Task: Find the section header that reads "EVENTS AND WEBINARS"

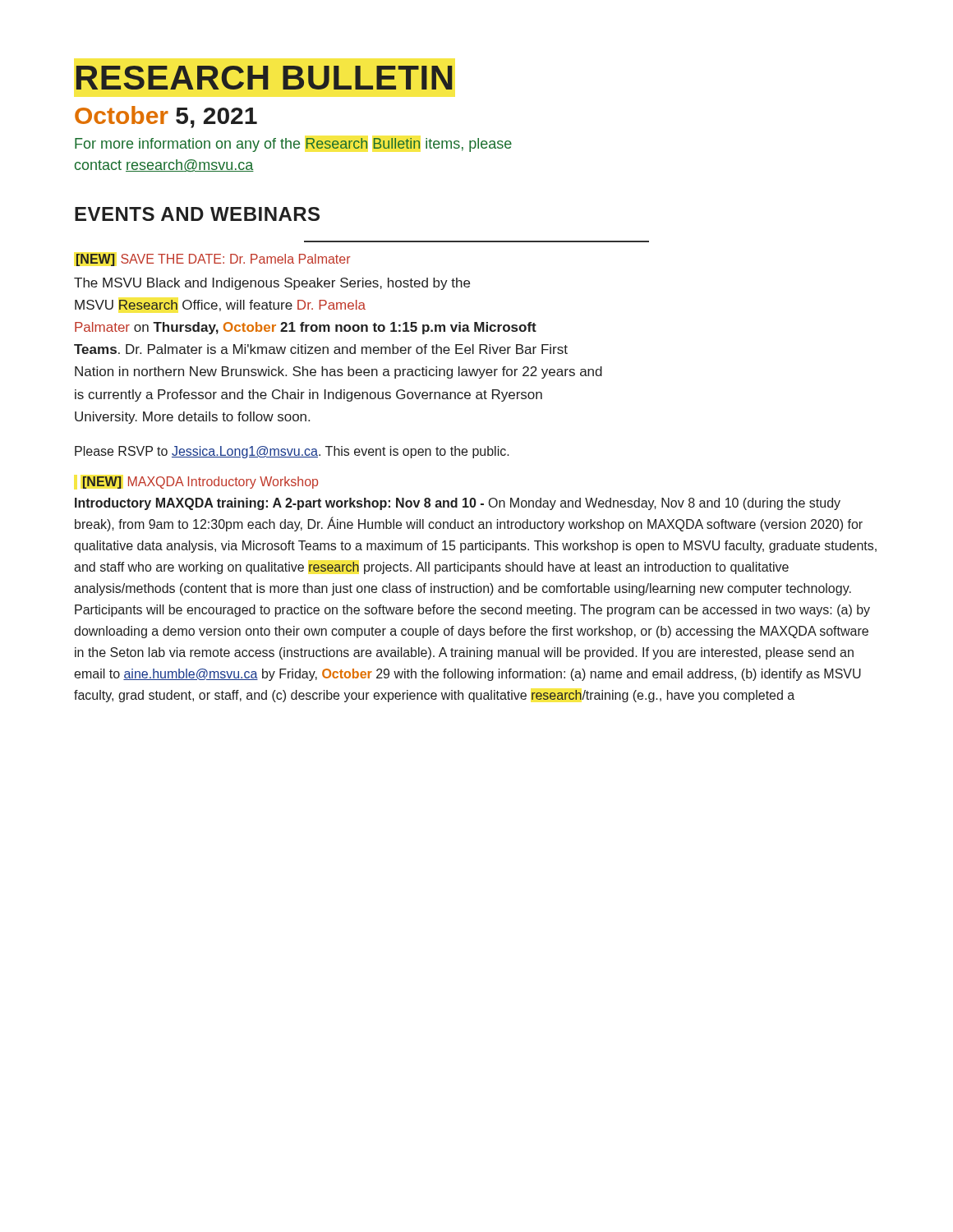Action: [197, 214]
